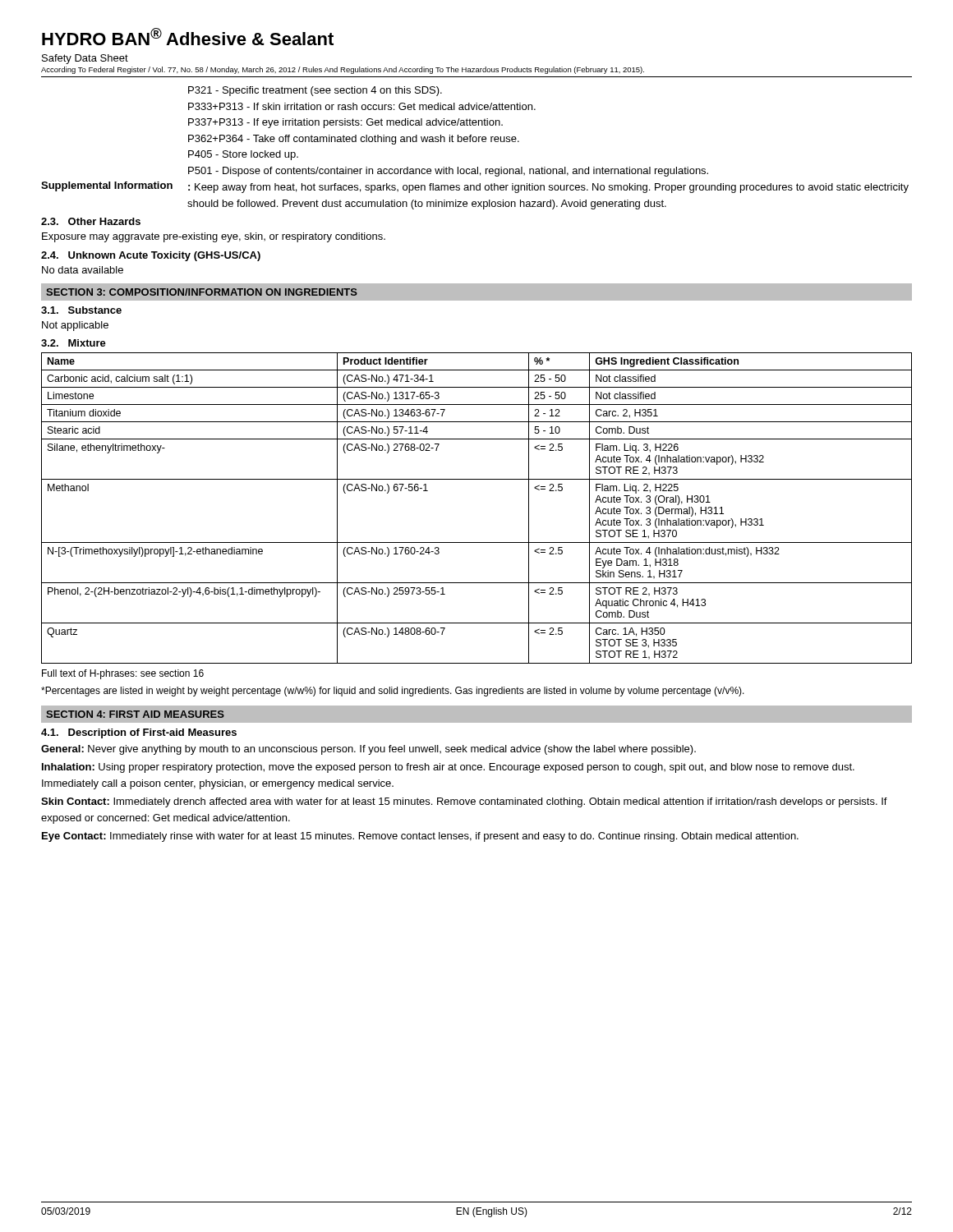The width and height of the screenshot is (953, 1232).
Task: Find the text block containing "Supplemental Information : Keep"
Action: pos(476,195)
